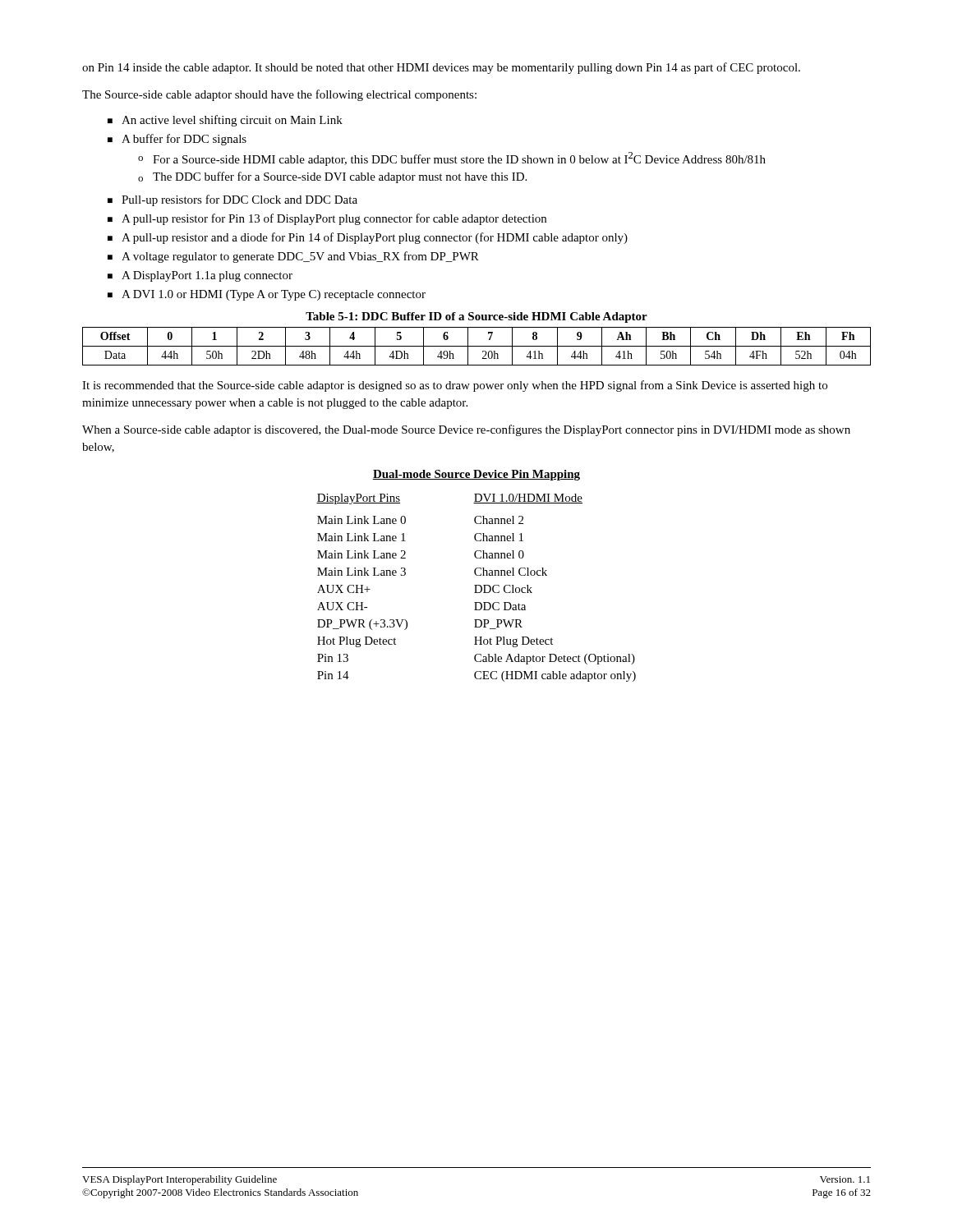Locate the element starting "on Pin 14 inside the cable adaptor. It"
The height and width of the screenshot is (1232, 953).
pos(442,67)
